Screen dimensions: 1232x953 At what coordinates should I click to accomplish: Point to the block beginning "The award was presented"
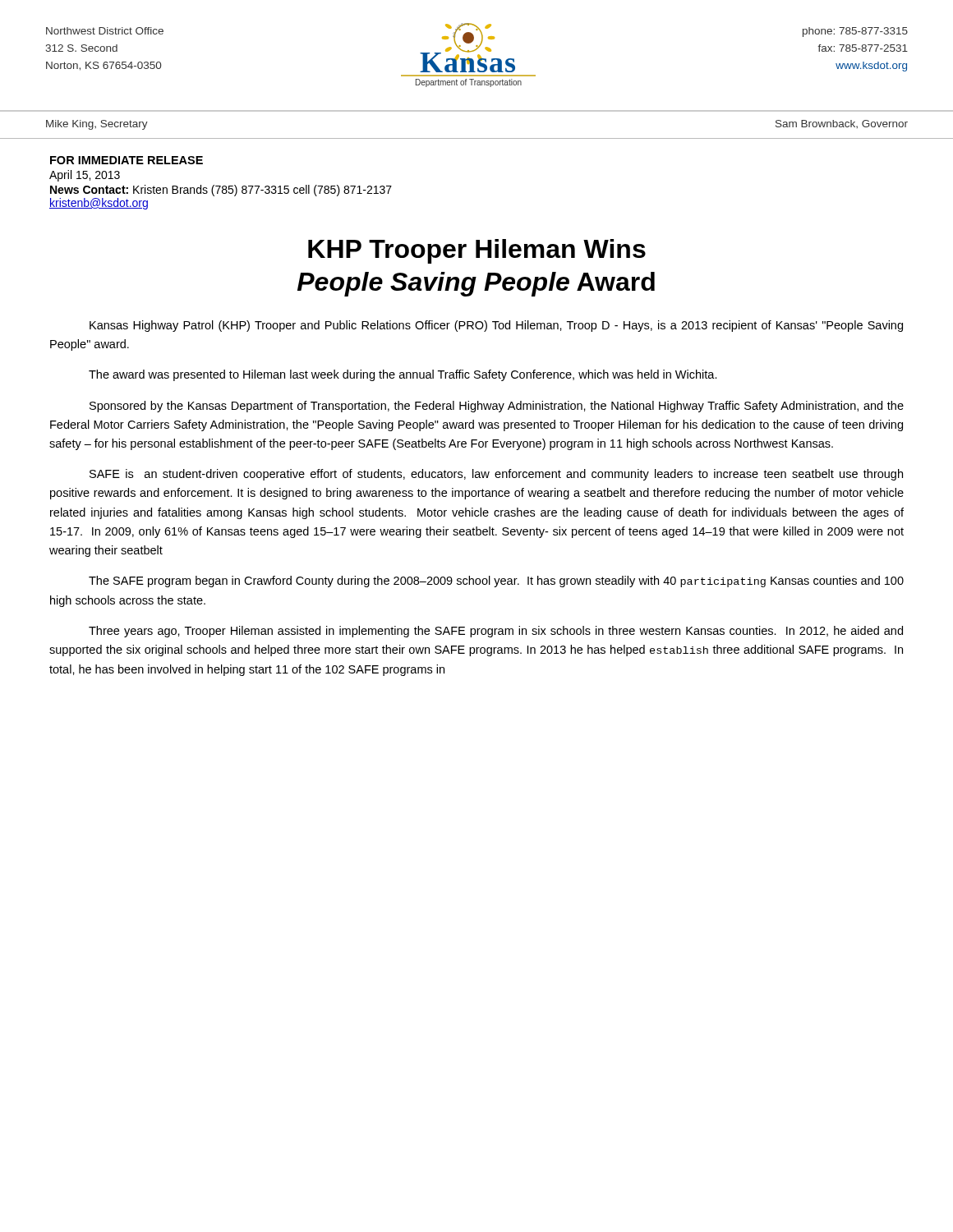[x=476, y=375]
